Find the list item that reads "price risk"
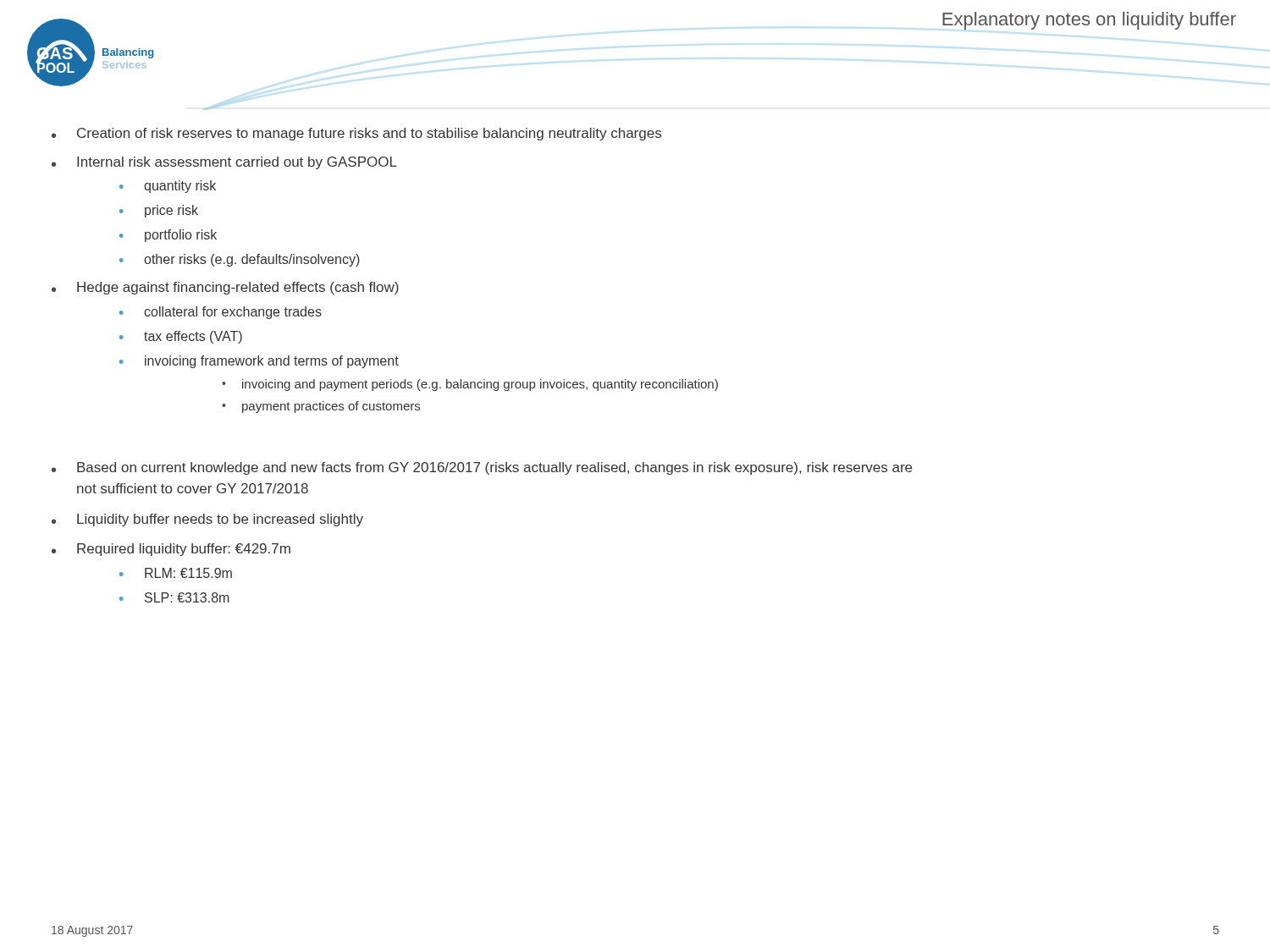This screenshot has width=1270, height=952. point(171,210)
